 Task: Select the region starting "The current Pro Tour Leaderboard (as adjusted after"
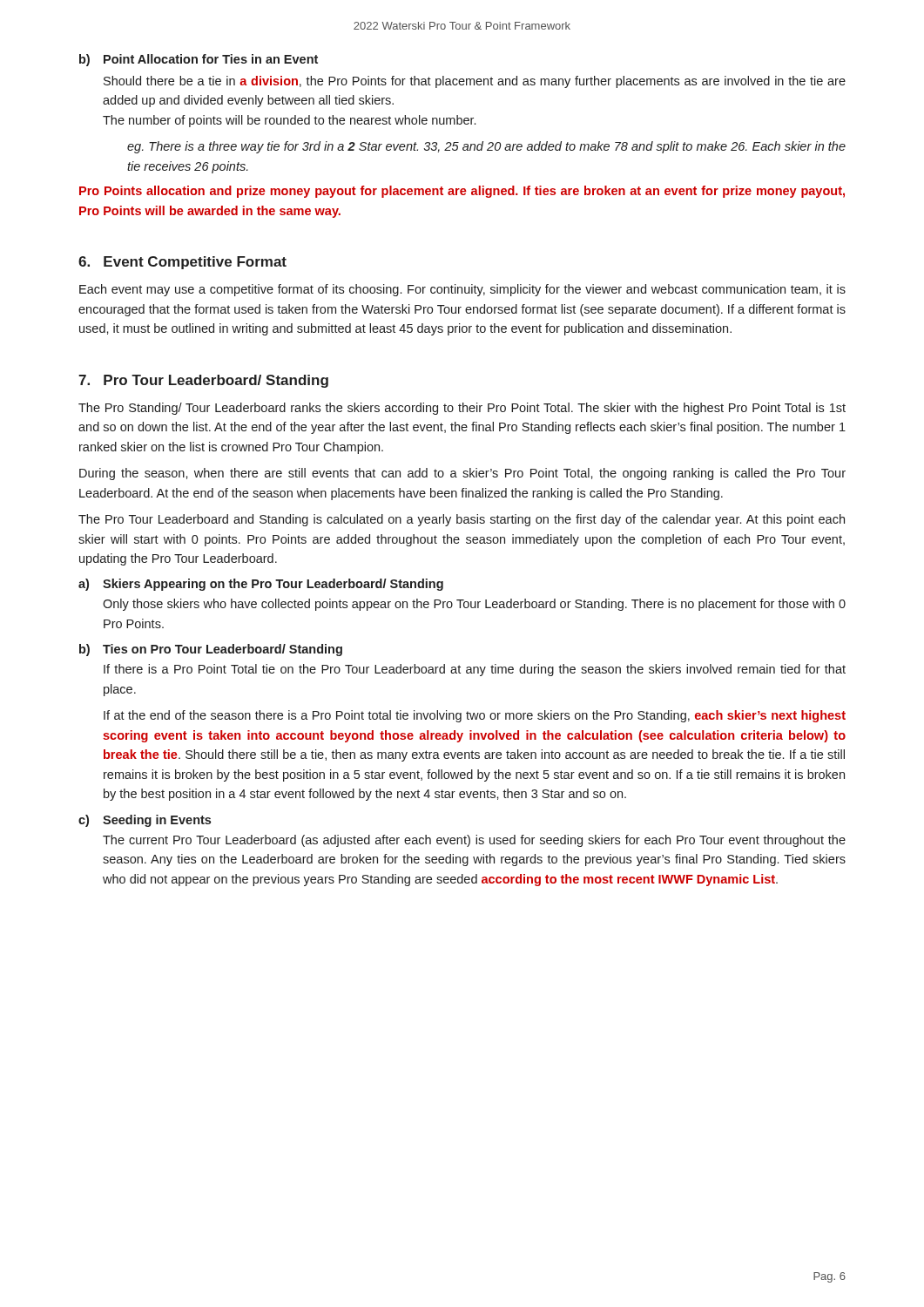[x=474, y=859]
